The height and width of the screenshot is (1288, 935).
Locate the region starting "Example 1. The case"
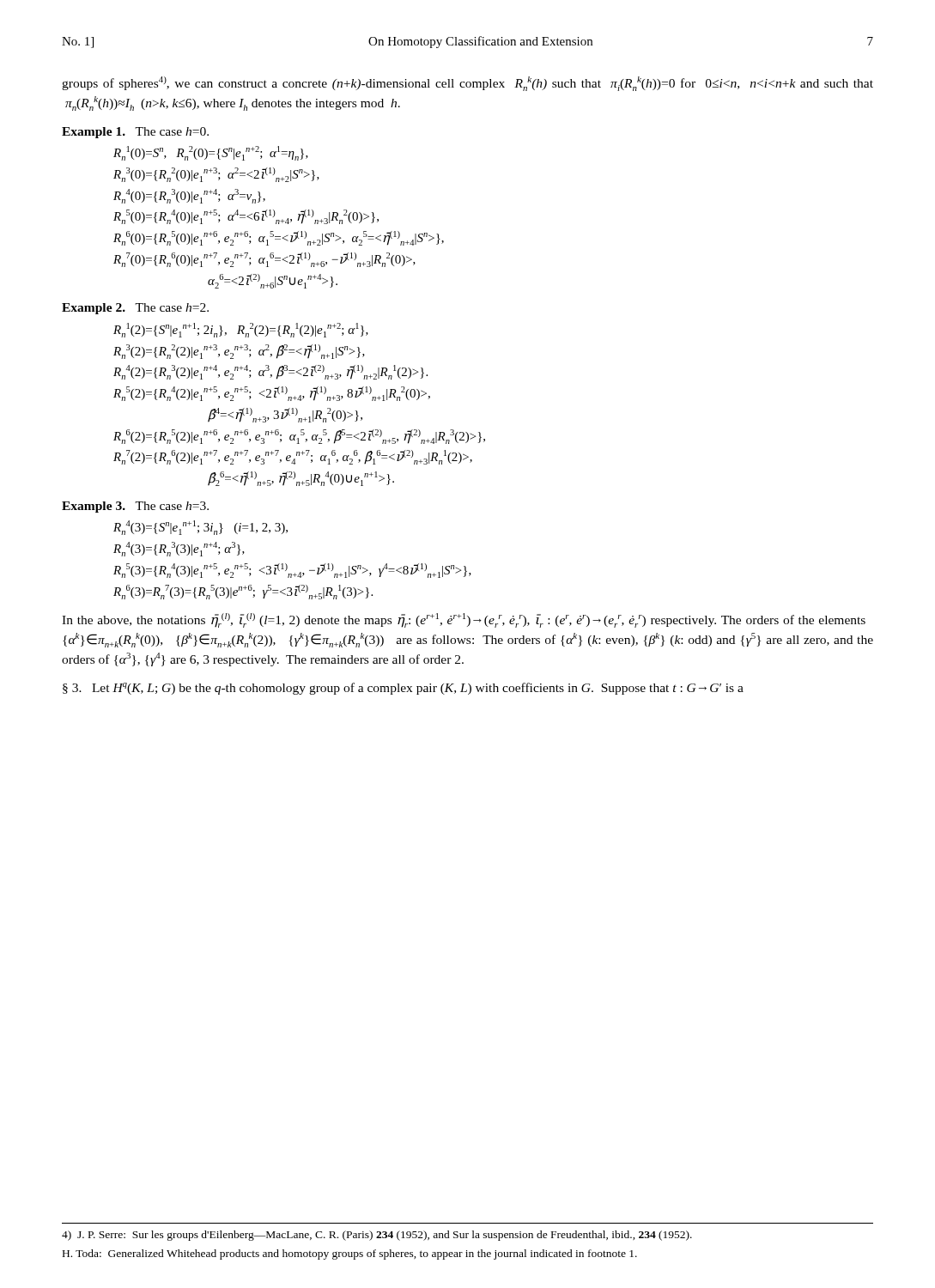136,131
